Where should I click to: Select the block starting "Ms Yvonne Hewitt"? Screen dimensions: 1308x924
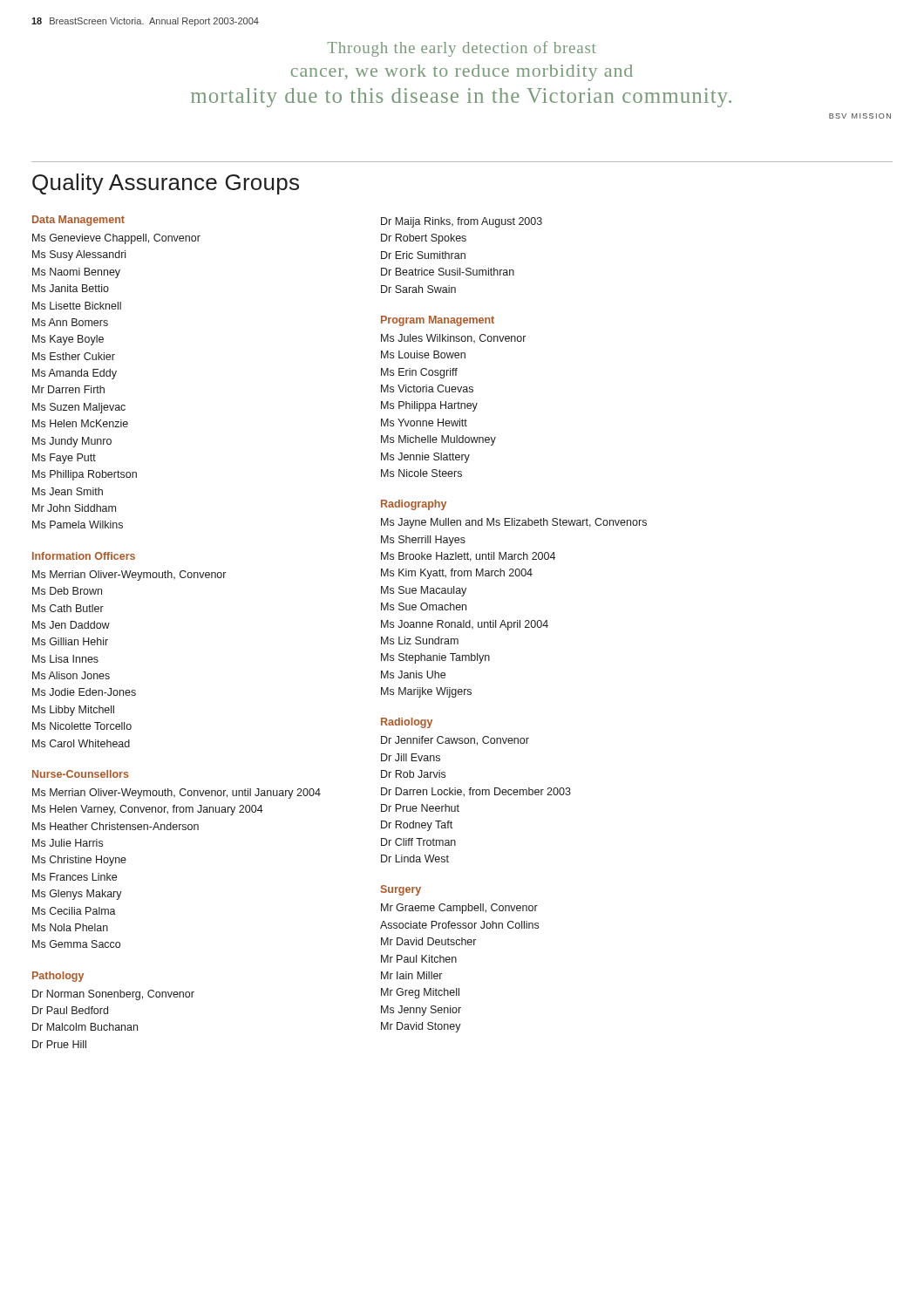[424, 423]
